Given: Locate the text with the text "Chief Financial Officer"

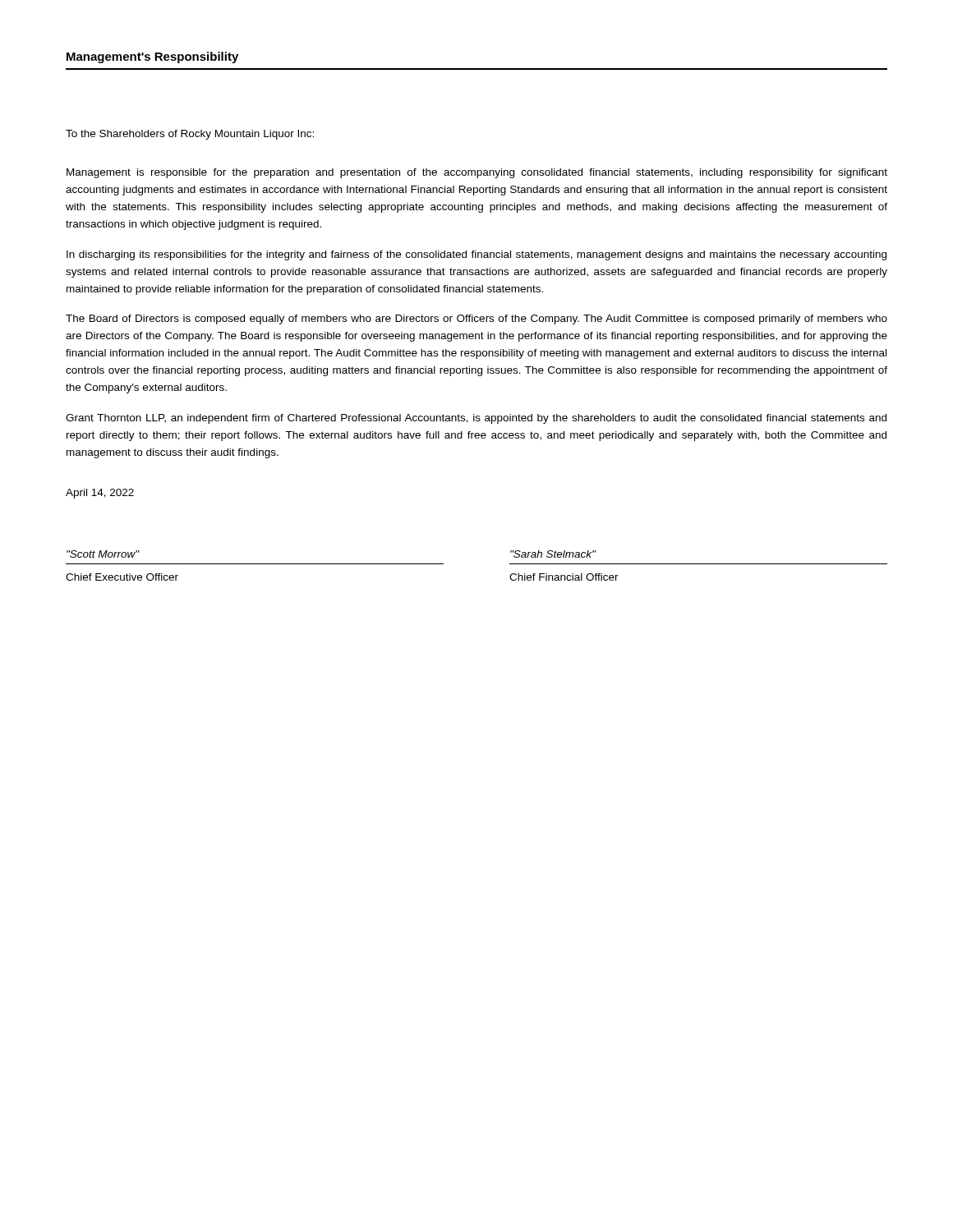Looking at the screenshot, I should [564, 577].
